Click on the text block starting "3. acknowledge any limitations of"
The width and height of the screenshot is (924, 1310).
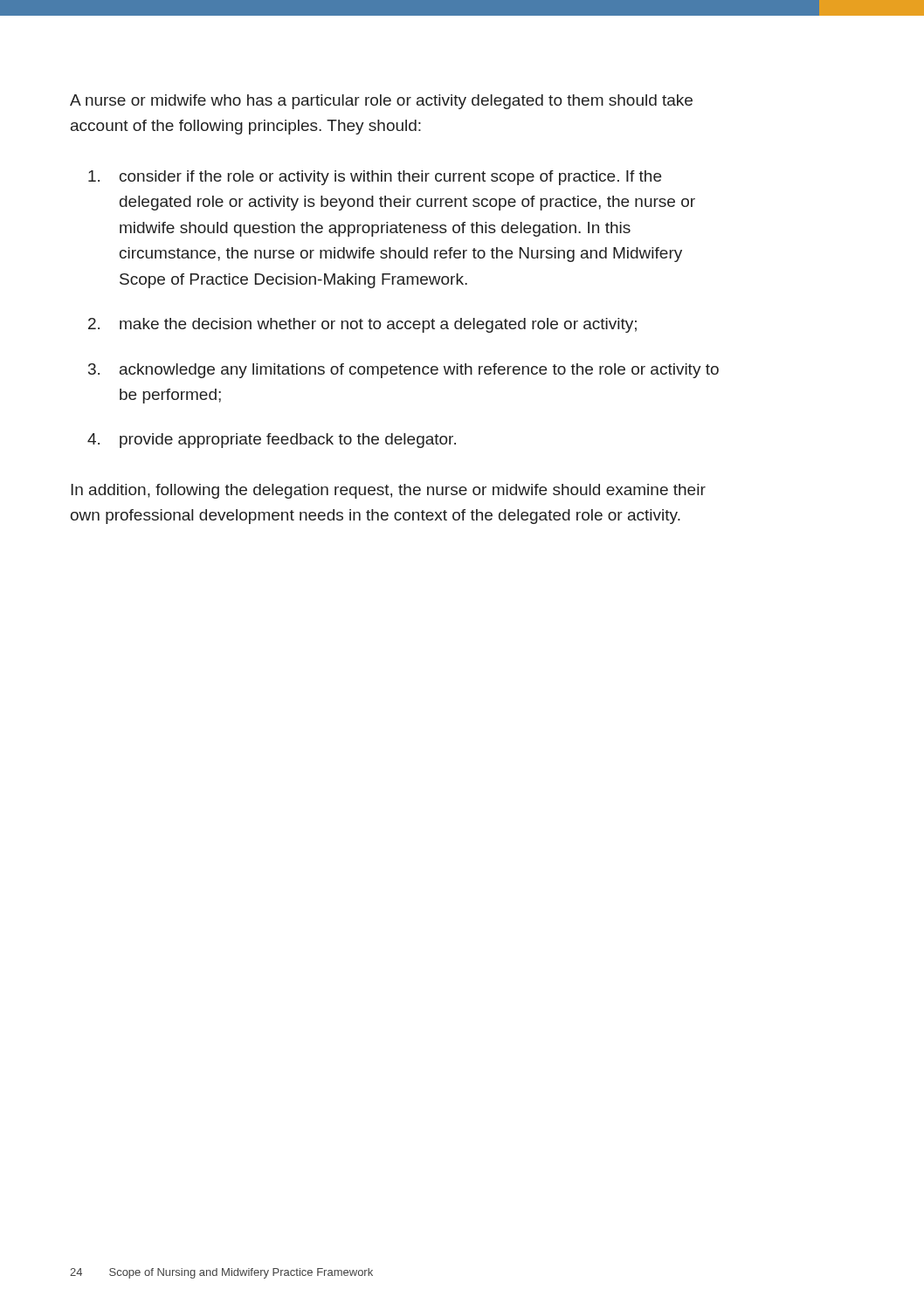tap(410, 382)
